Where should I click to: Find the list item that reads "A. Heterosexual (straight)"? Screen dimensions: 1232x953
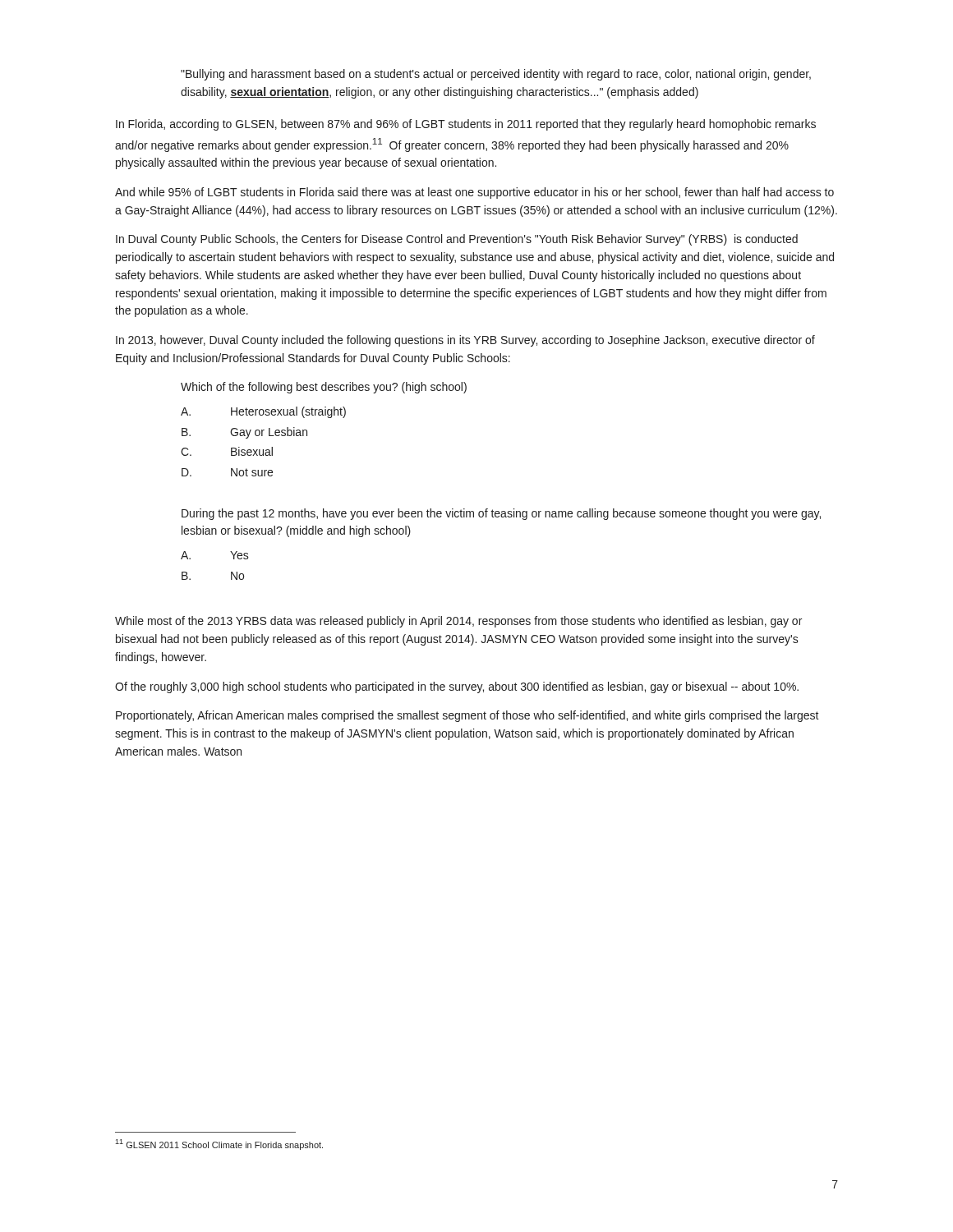tap(263, 412)
